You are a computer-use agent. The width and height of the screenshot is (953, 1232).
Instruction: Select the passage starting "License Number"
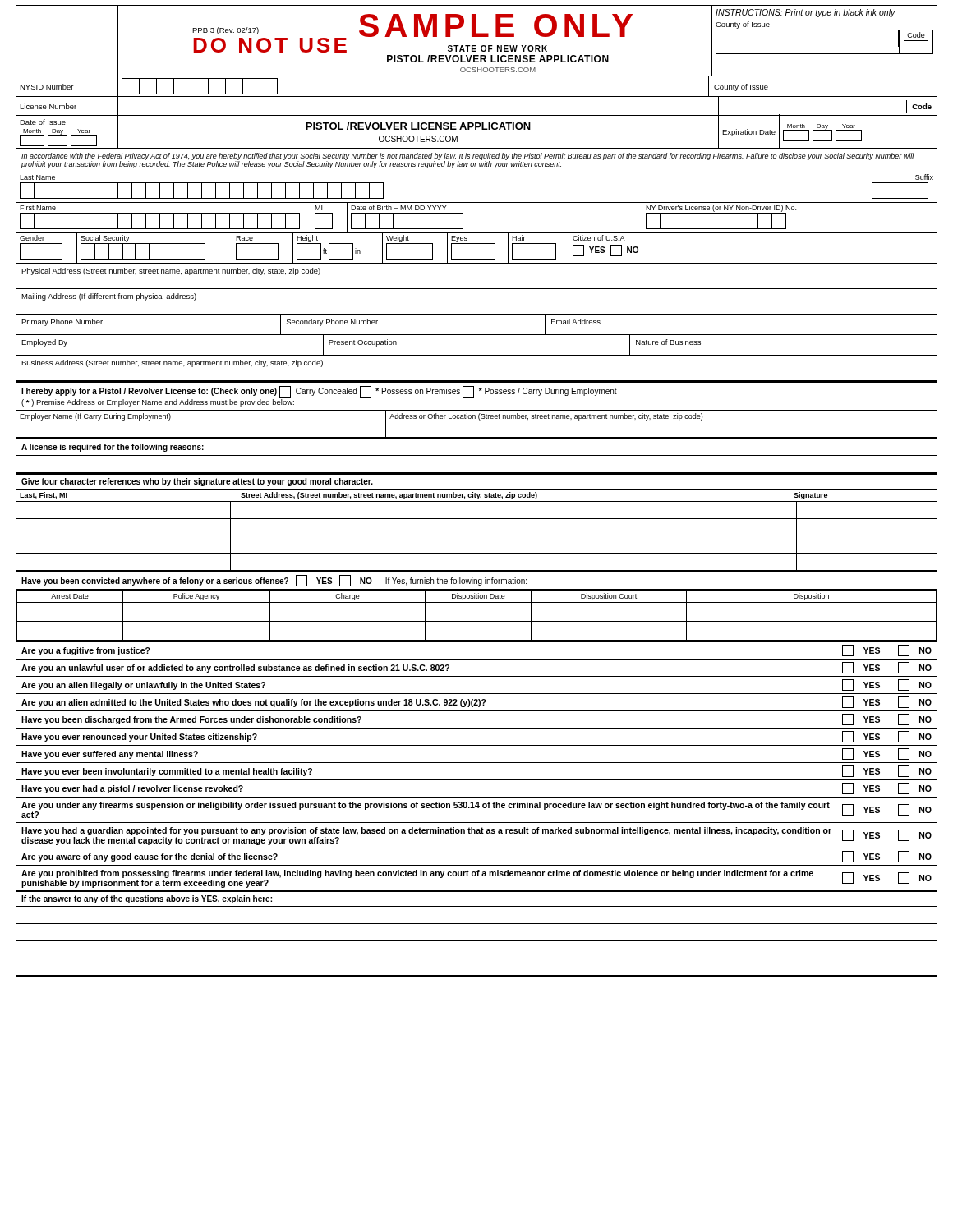tap(48, 106)
